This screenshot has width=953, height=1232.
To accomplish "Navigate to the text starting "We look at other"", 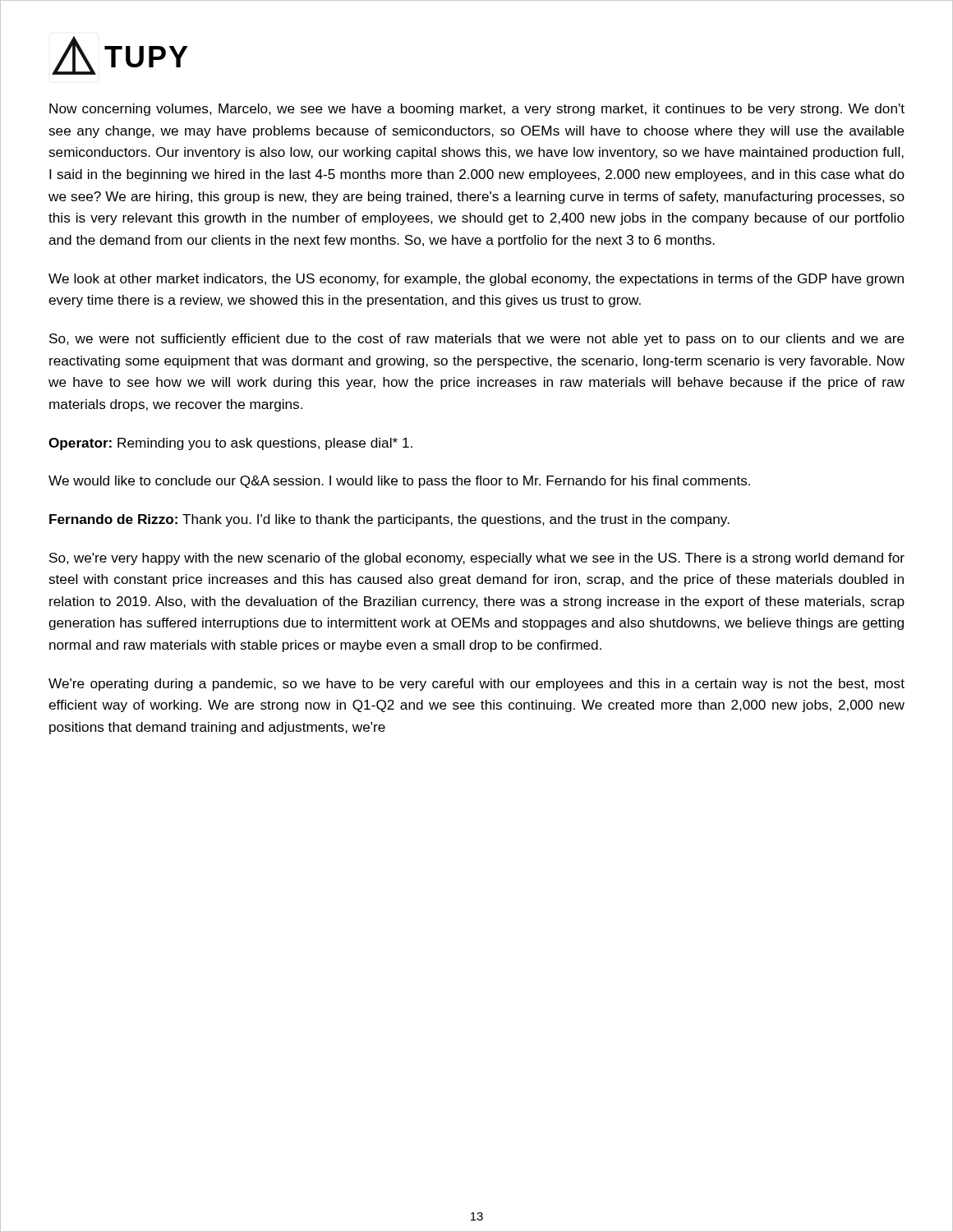I will pos(476,289).
